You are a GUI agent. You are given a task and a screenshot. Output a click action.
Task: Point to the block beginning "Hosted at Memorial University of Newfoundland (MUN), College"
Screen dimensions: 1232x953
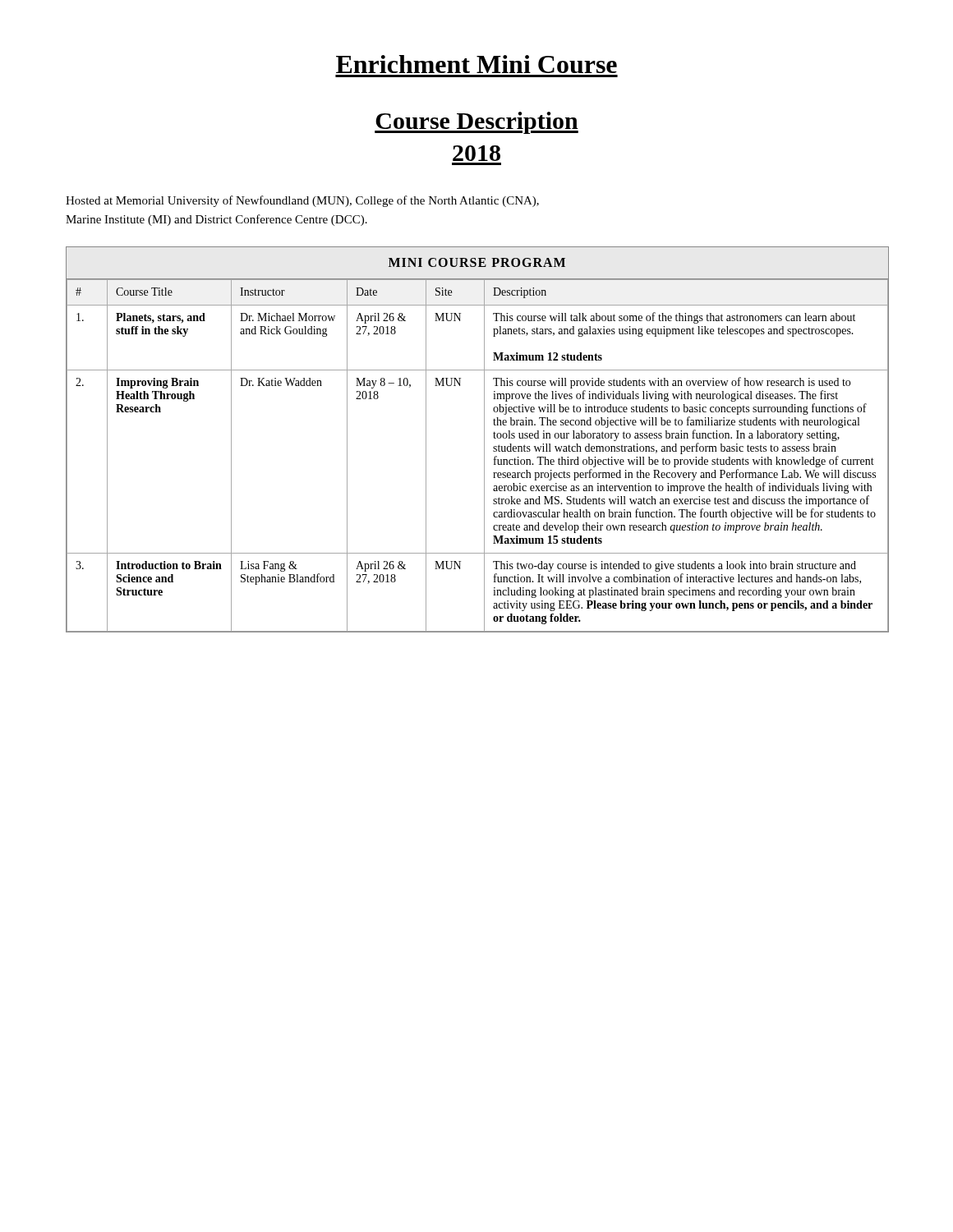point(303,210)
